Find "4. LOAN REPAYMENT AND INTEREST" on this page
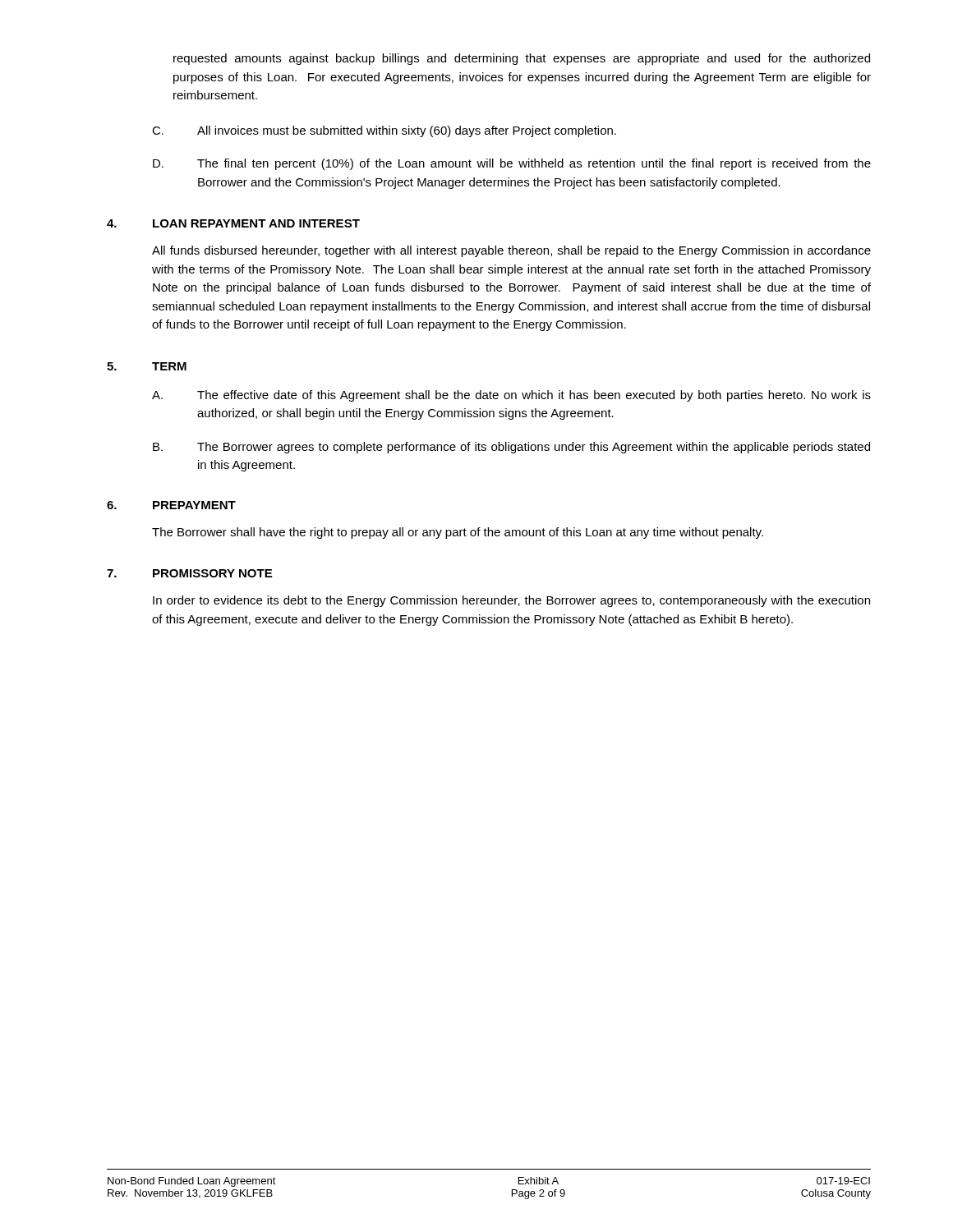Image resolution: width=953 pixels, height=1232 pixels. click(233, 223)
